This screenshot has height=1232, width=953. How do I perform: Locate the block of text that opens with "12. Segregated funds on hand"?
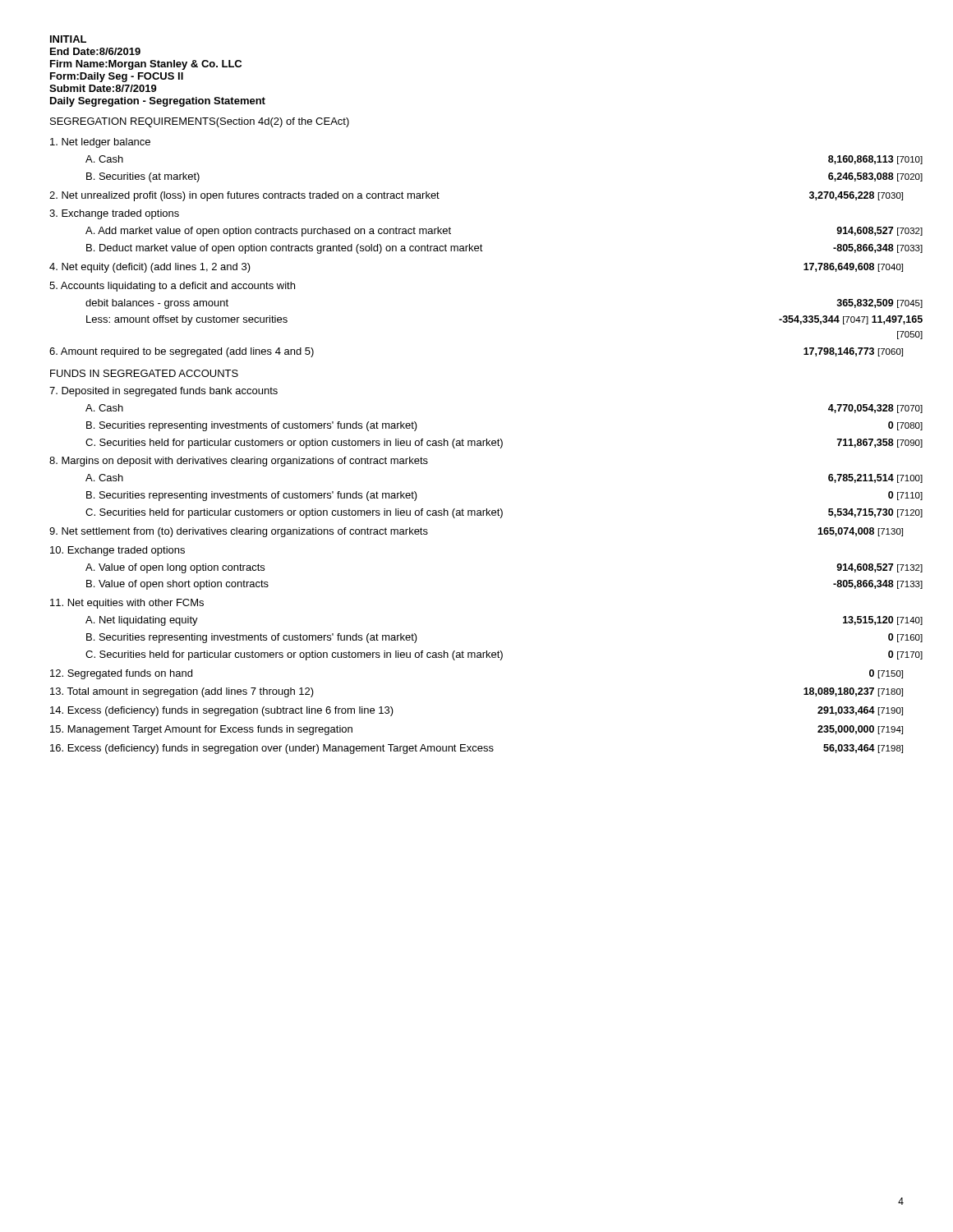pos(118,674)
